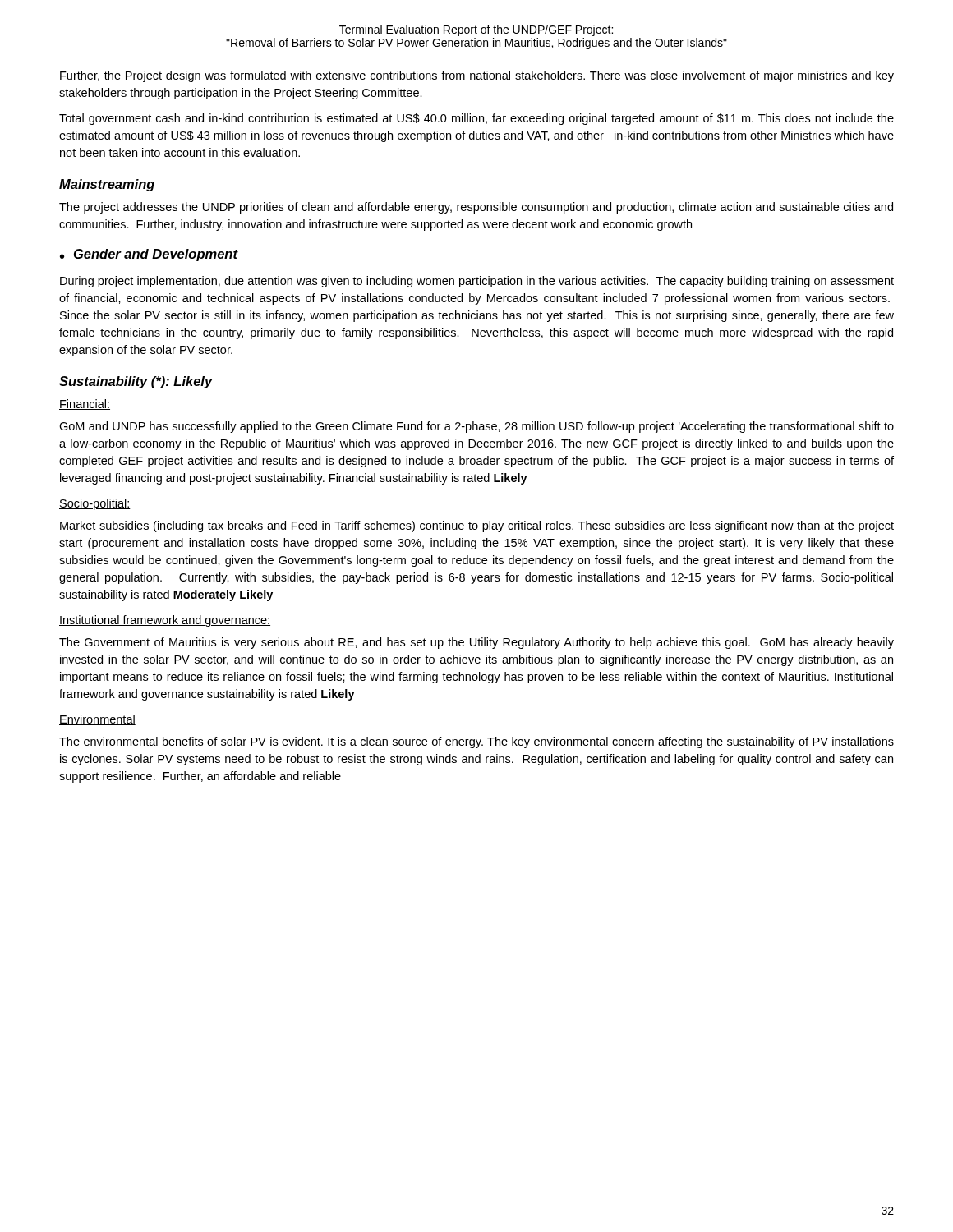Click on the region starting "Market subsidies (including"

click(x=476, y=560)
